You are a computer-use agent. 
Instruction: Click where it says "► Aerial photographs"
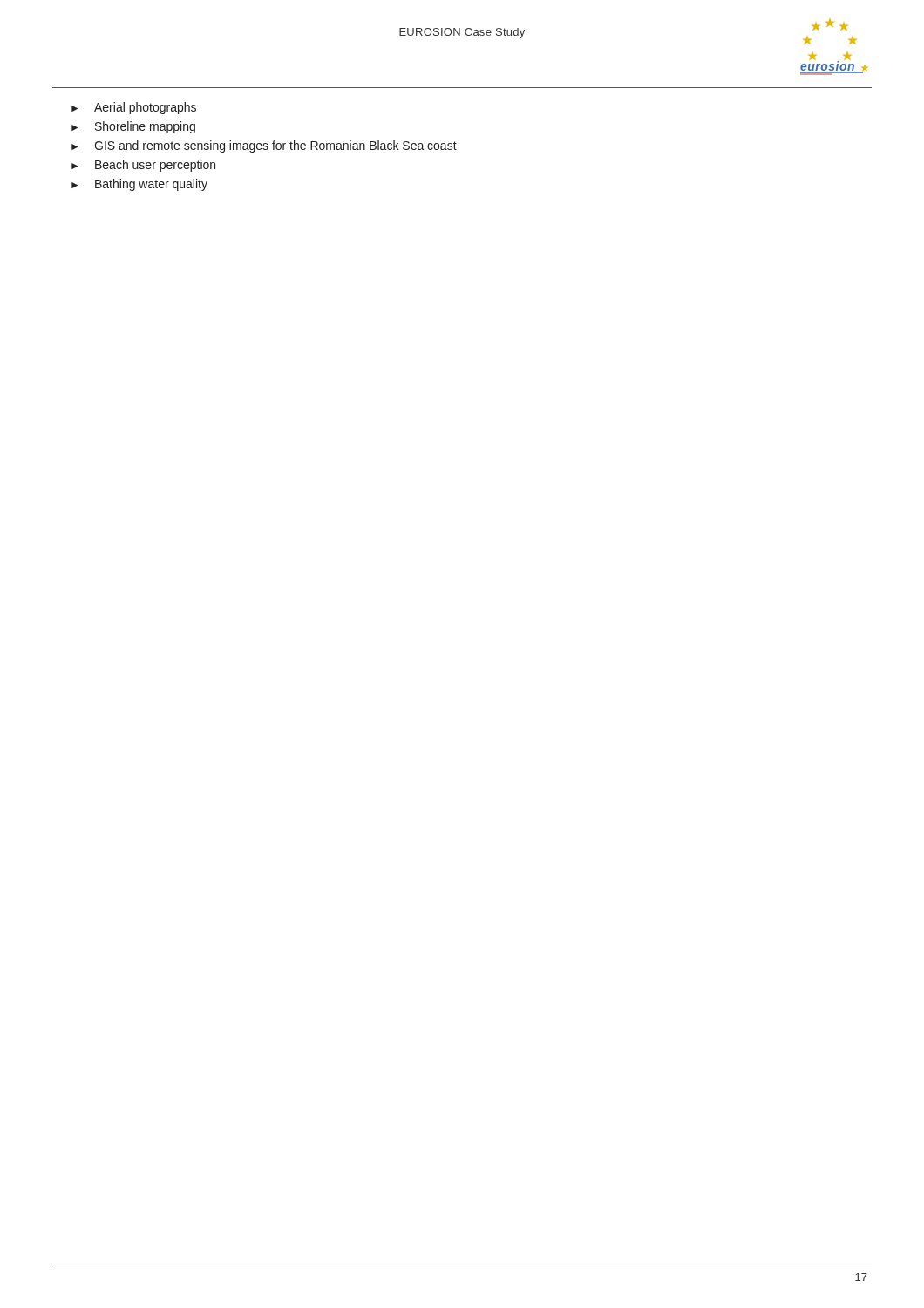coord(133,107)
